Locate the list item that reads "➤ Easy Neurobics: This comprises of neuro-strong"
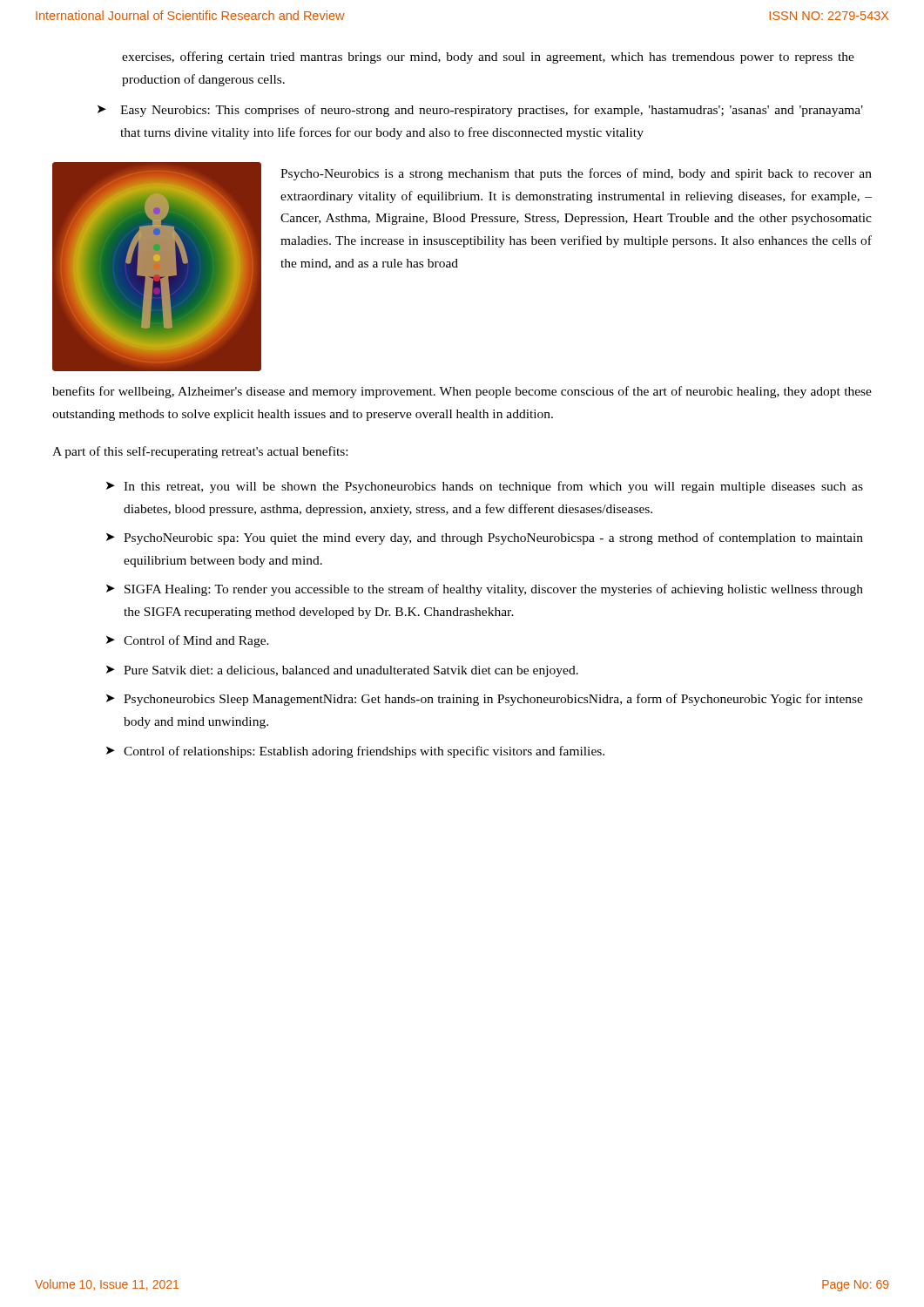 tap(479, 121)
